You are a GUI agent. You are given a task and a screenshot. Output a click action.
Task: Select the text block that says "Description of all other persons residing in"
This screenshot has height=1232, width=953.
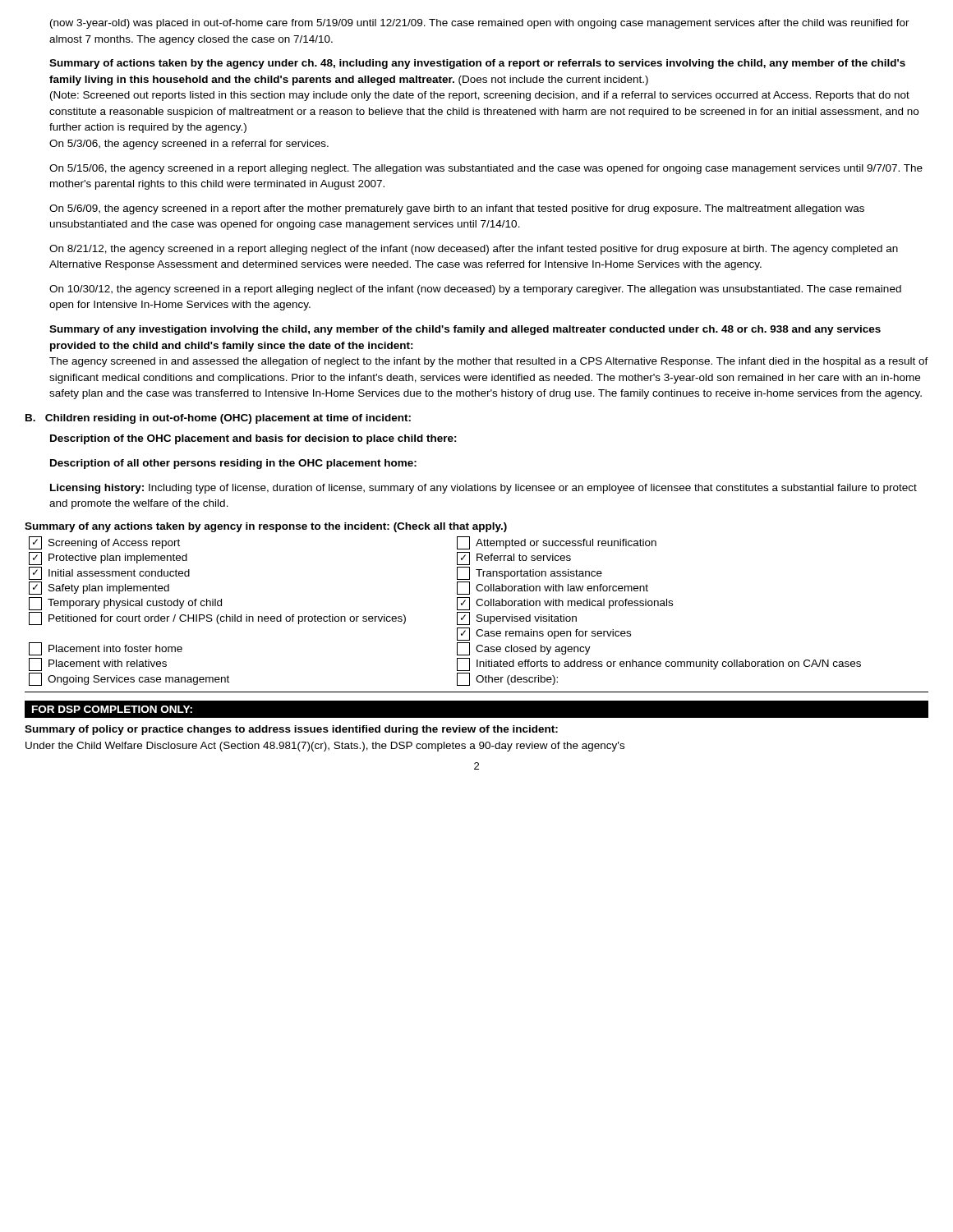tap(233, 464)
